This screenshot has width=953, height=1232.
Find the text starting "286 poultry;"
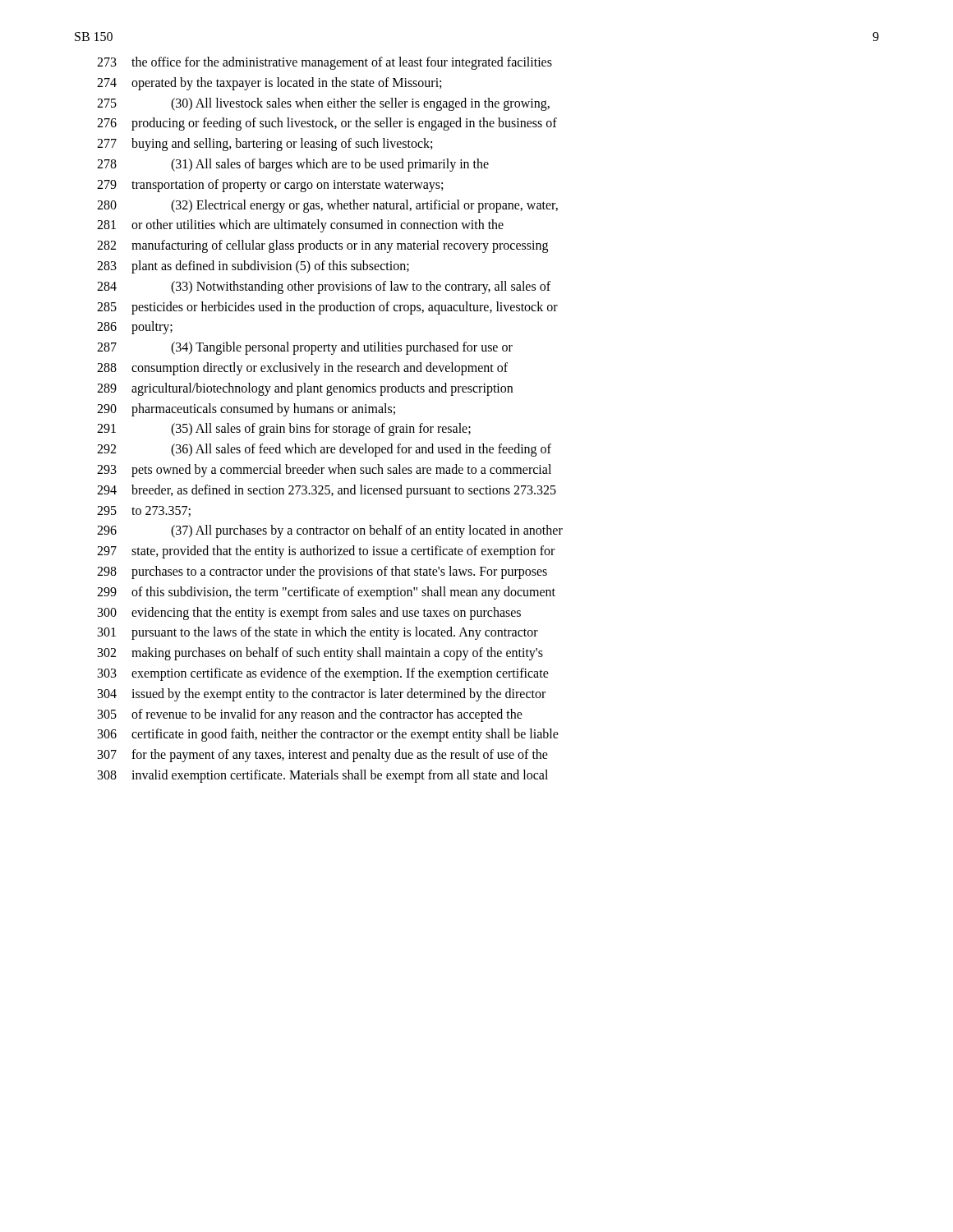point(135,328)
